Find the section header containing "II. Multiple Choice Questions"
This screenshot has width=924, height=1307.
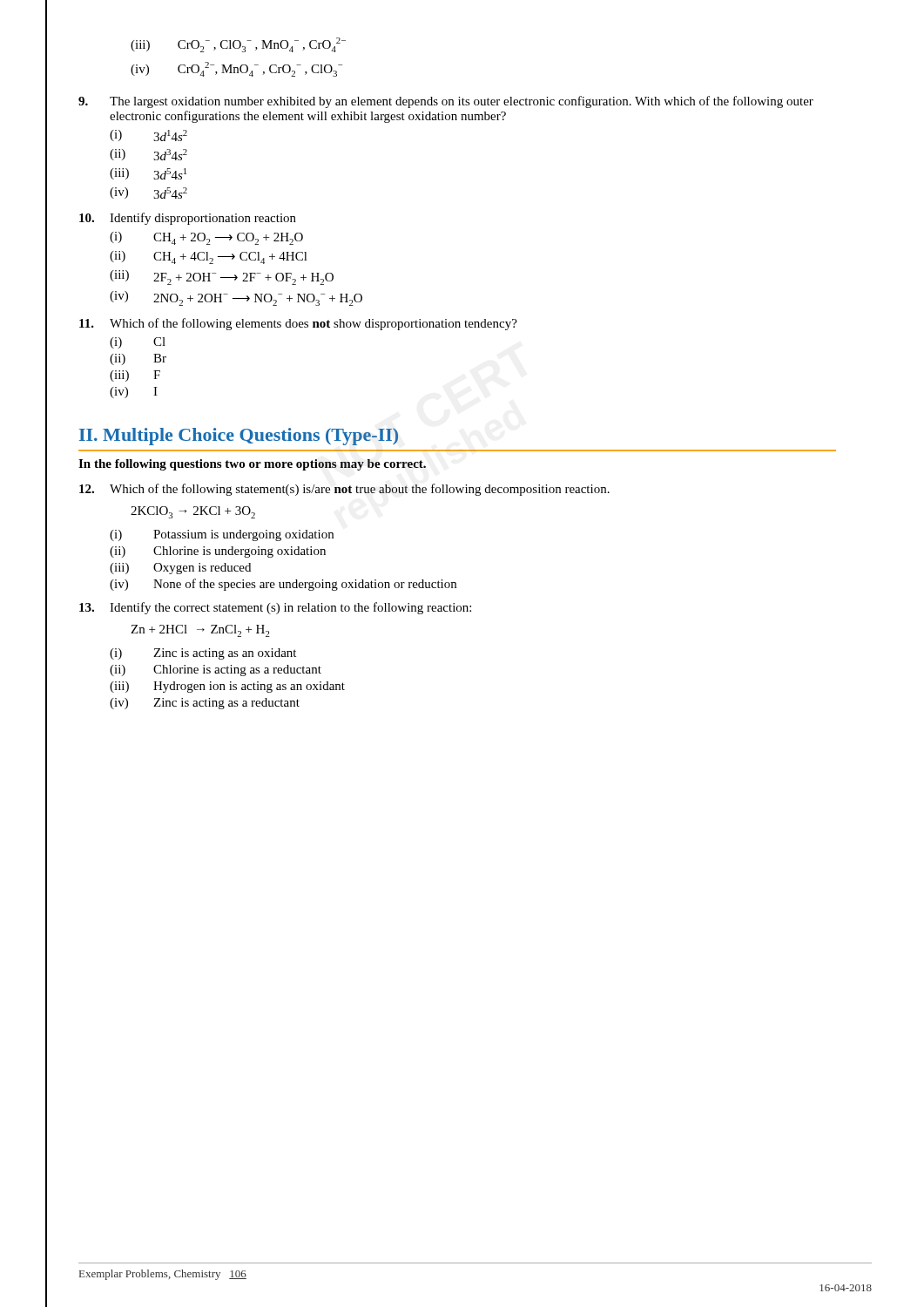[239, 434]
